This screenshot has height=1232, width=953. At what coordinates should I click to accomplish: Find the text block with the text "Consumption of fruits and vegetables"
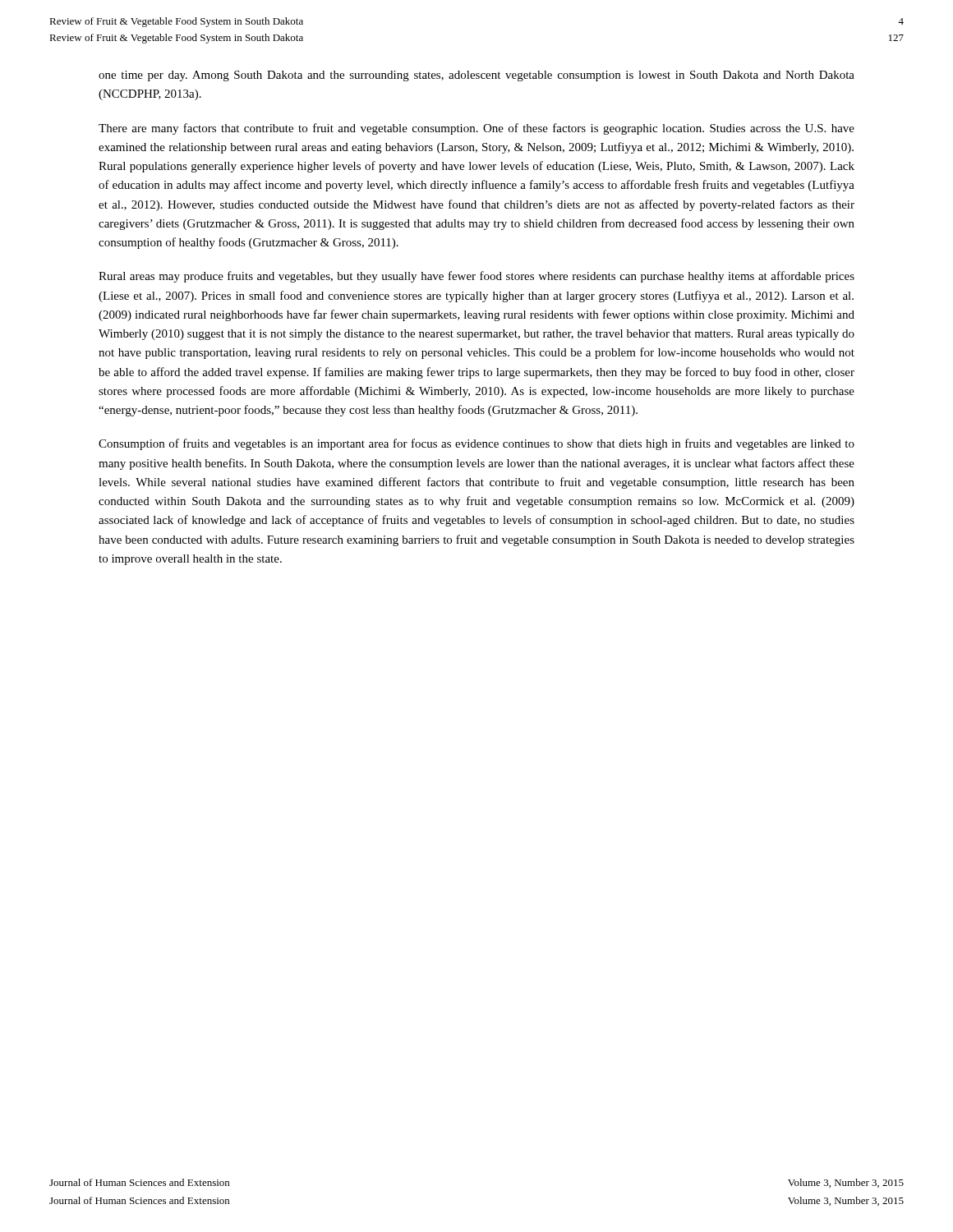pyautogui.click(x=476, y=501)
